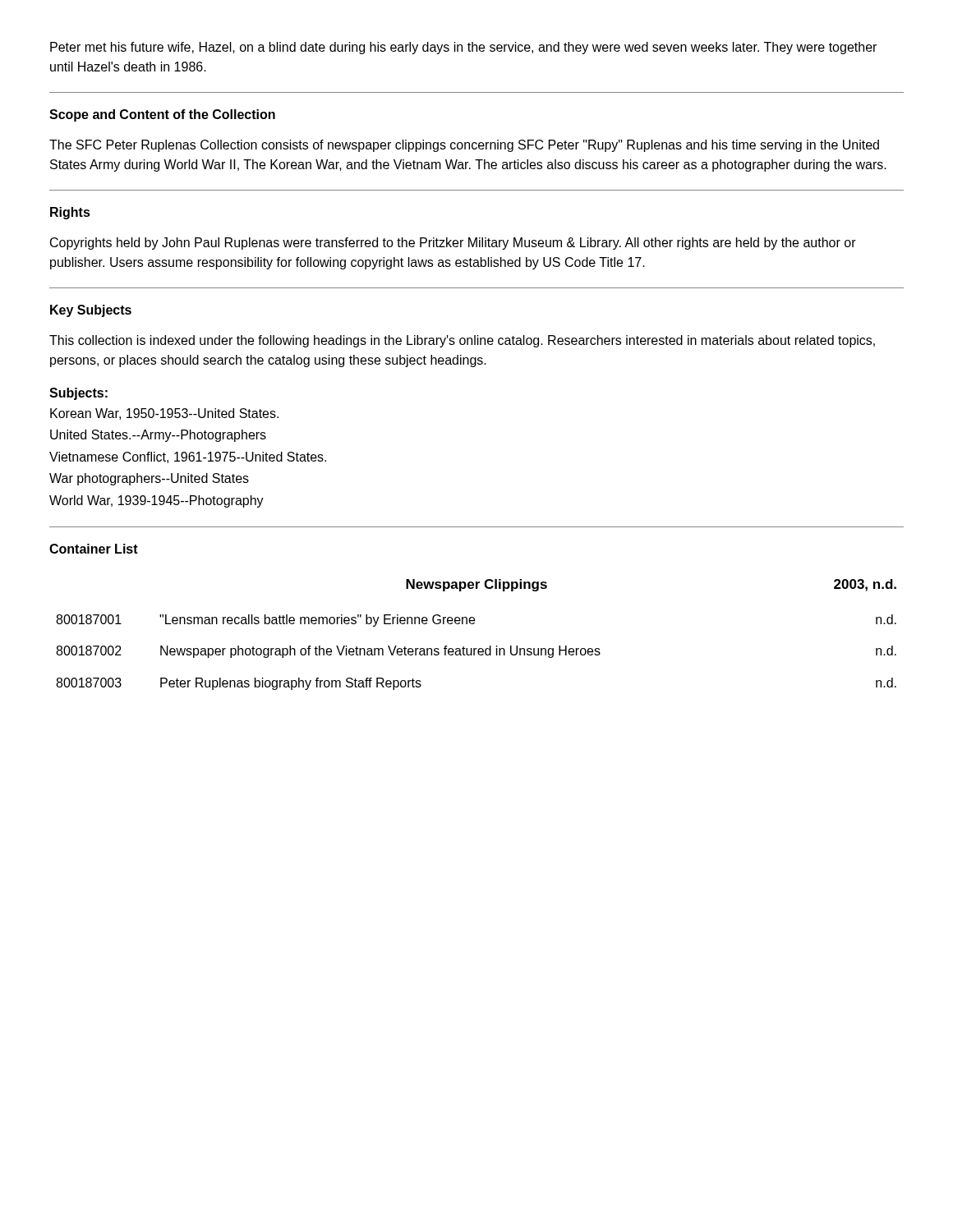Find the text block that says "The SFC Peter Ruplenas Collection"
Viewport: 953px width, 1232px height.
pyautogui.click(x=476, y=155)
